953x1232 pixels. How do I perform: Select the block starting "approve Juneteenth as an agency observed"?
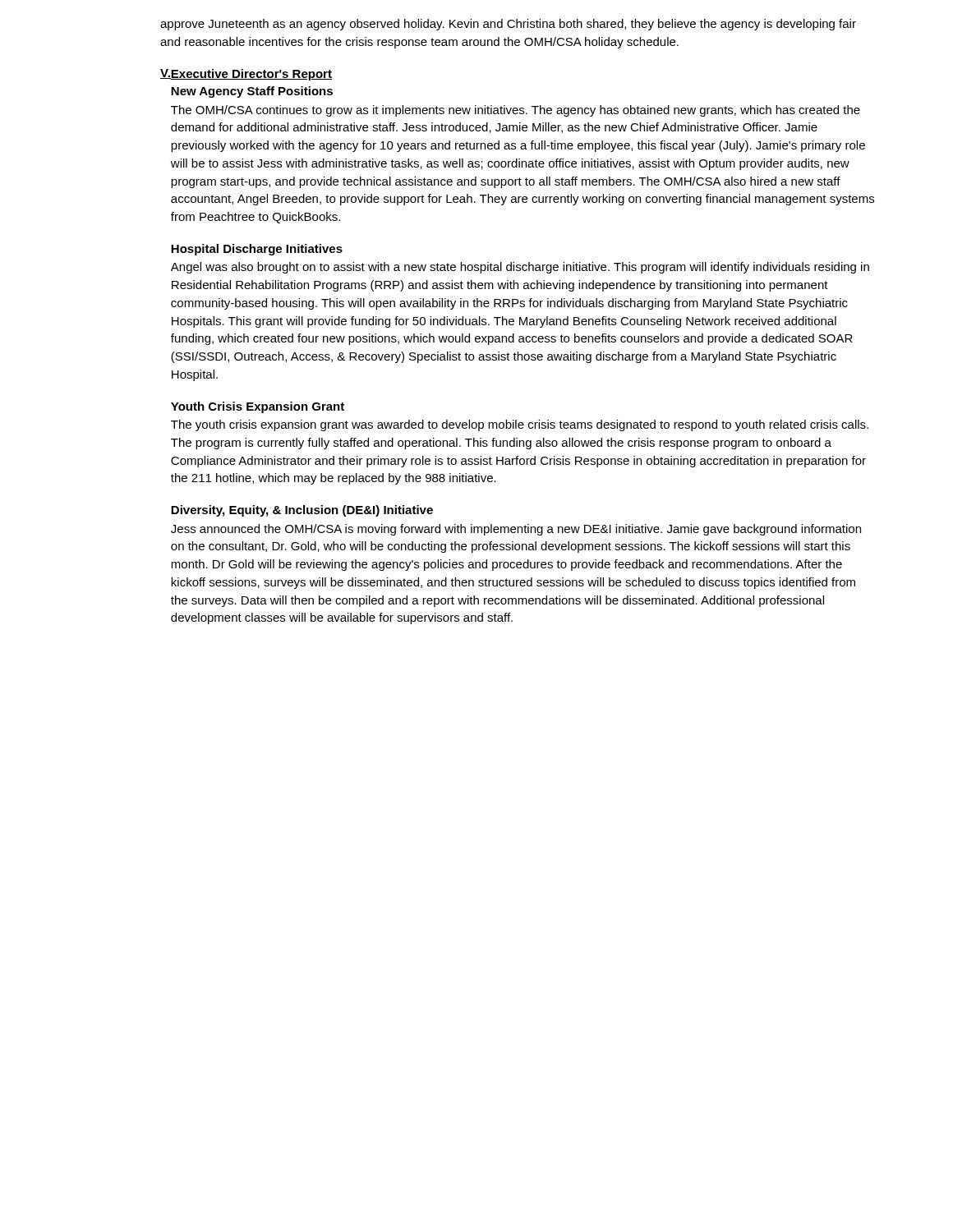point(518,33)
